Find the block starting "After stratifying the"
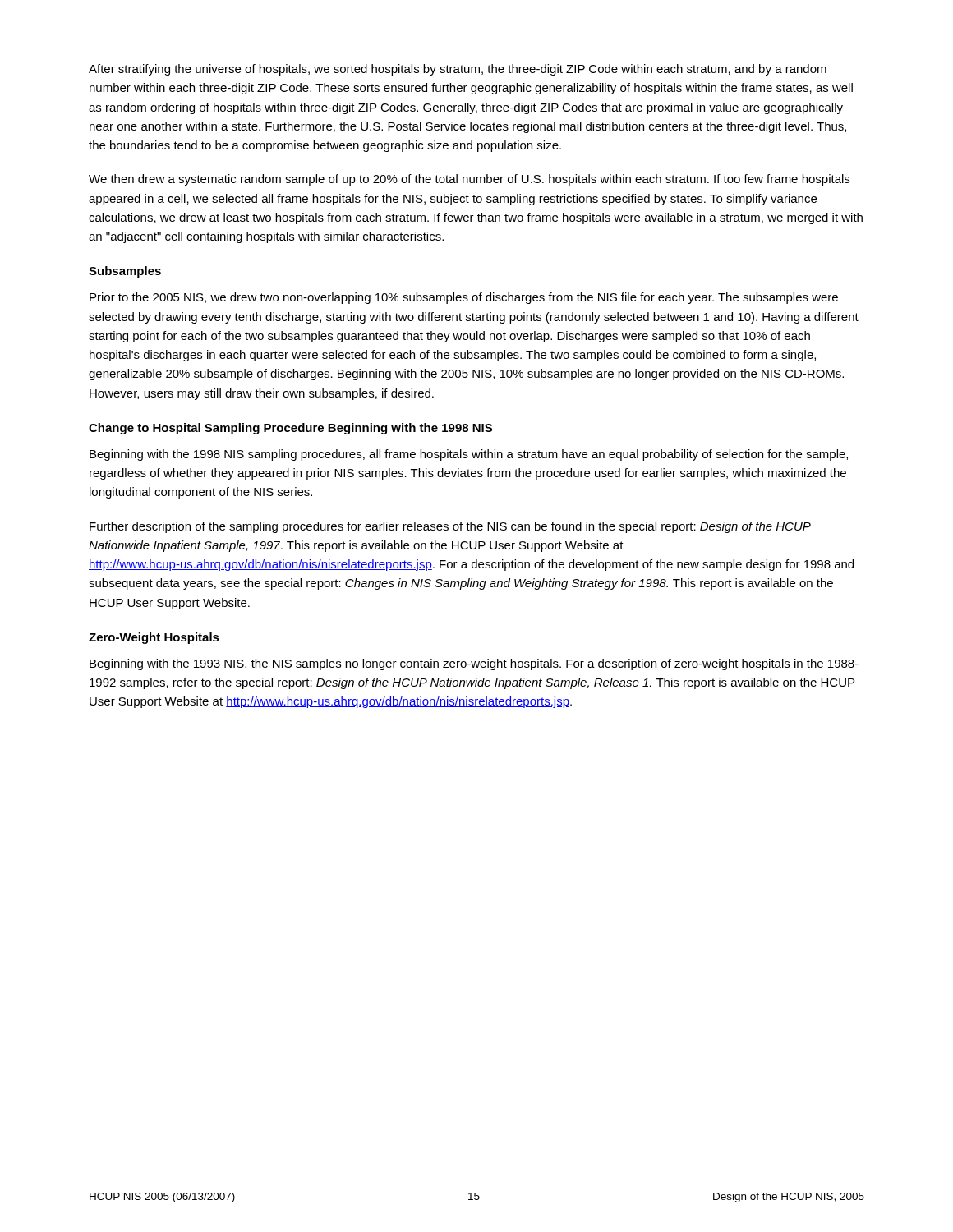953x1232 pixels. [471, 107]
